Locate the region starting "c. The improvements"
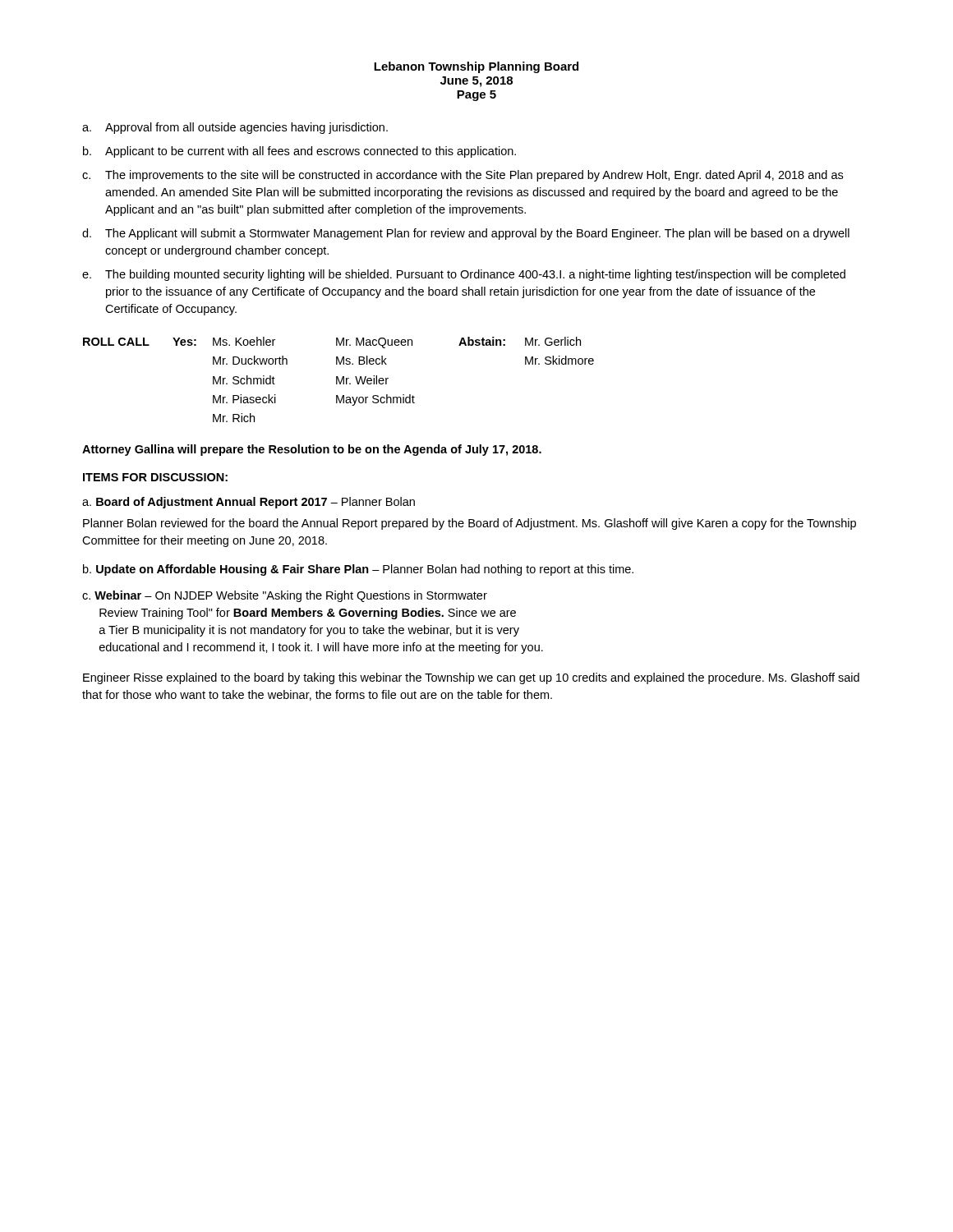The width and height of the screenshot is (953, 1232). coord(476,193)
